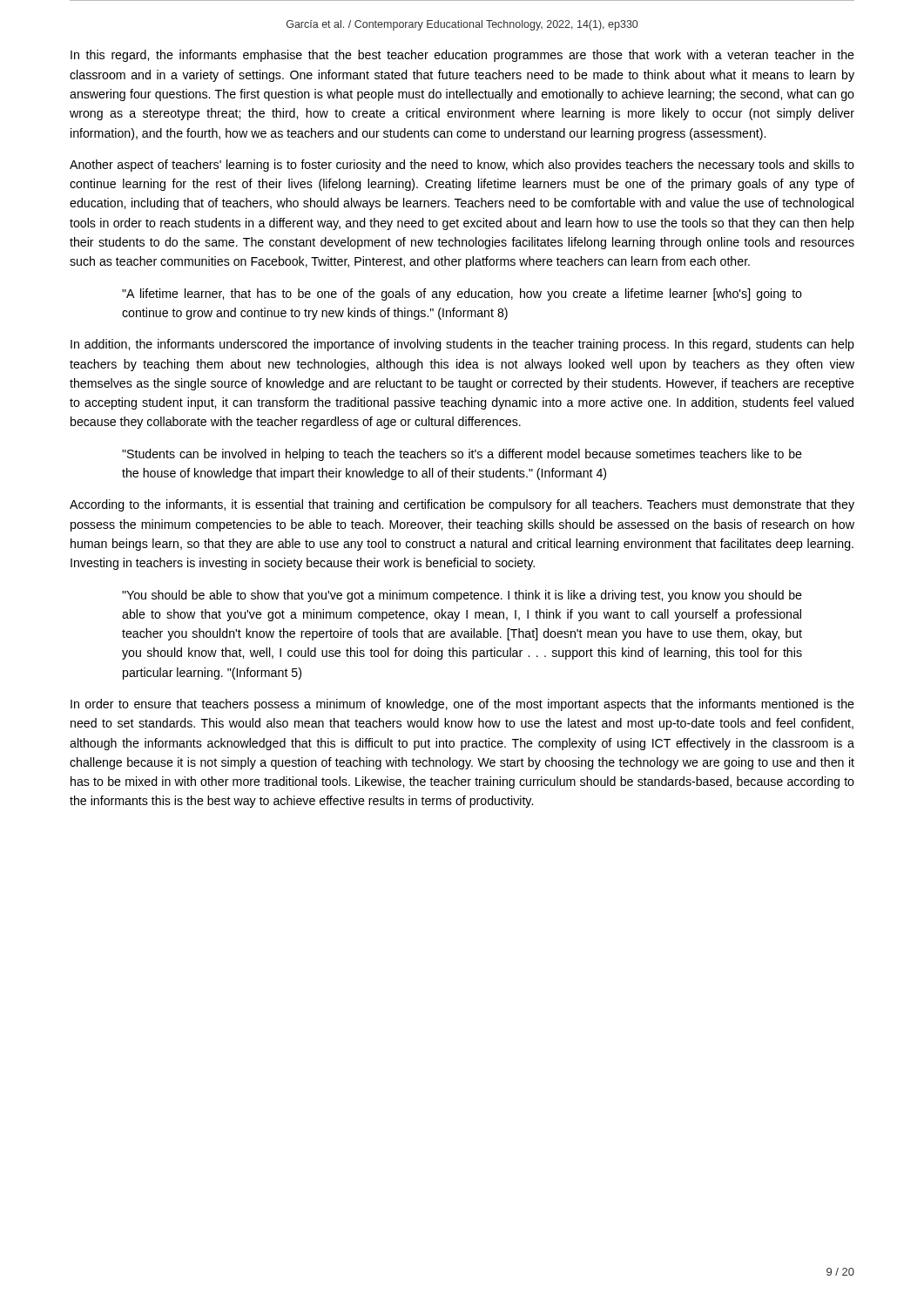Click the passage that begins ""A lifetime learner, that has to be"

point(462,303)
